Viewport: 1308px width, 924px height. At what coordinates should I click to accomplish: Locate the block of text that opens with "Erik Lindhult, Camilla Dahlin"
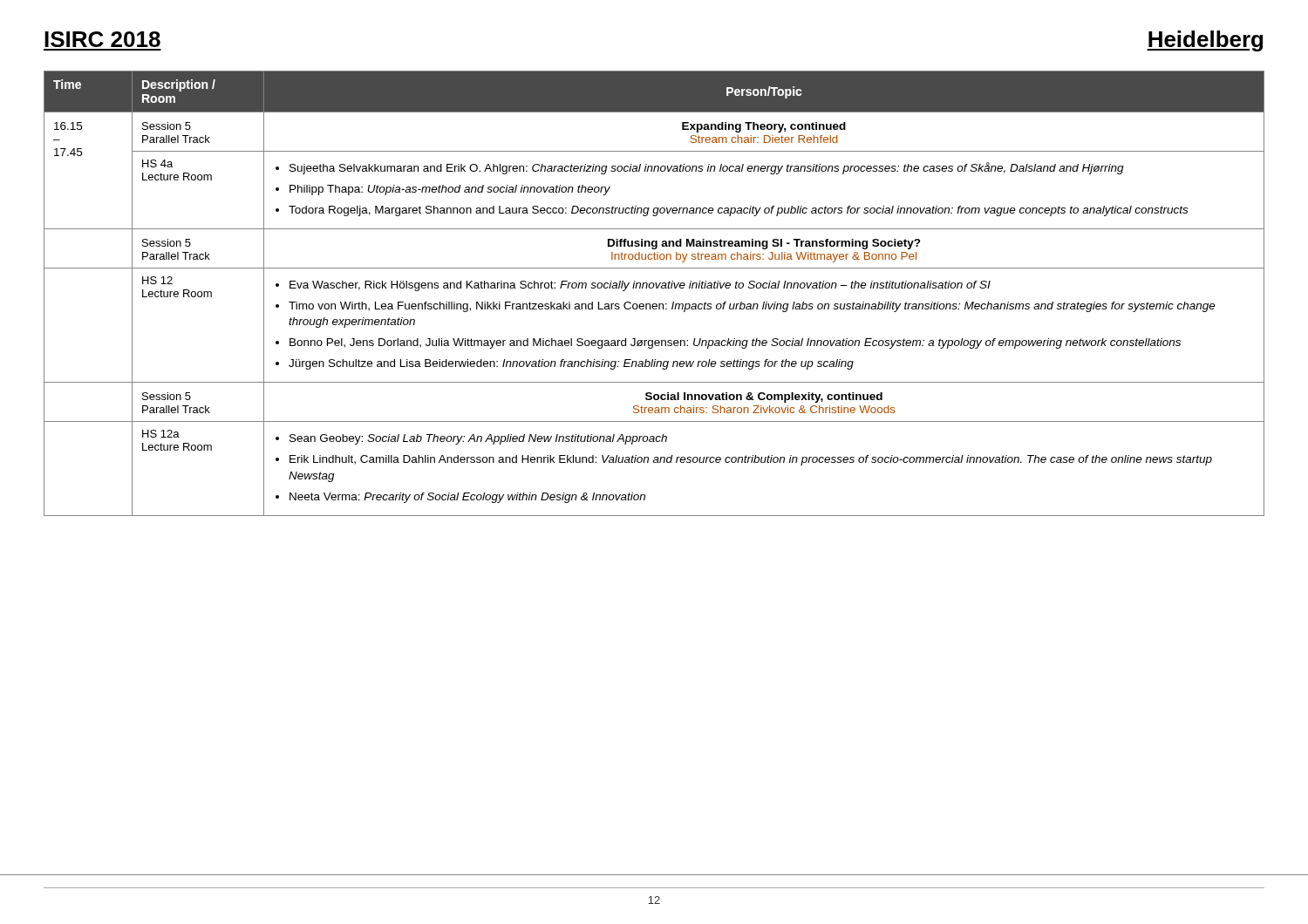click(x=750, y=467)
